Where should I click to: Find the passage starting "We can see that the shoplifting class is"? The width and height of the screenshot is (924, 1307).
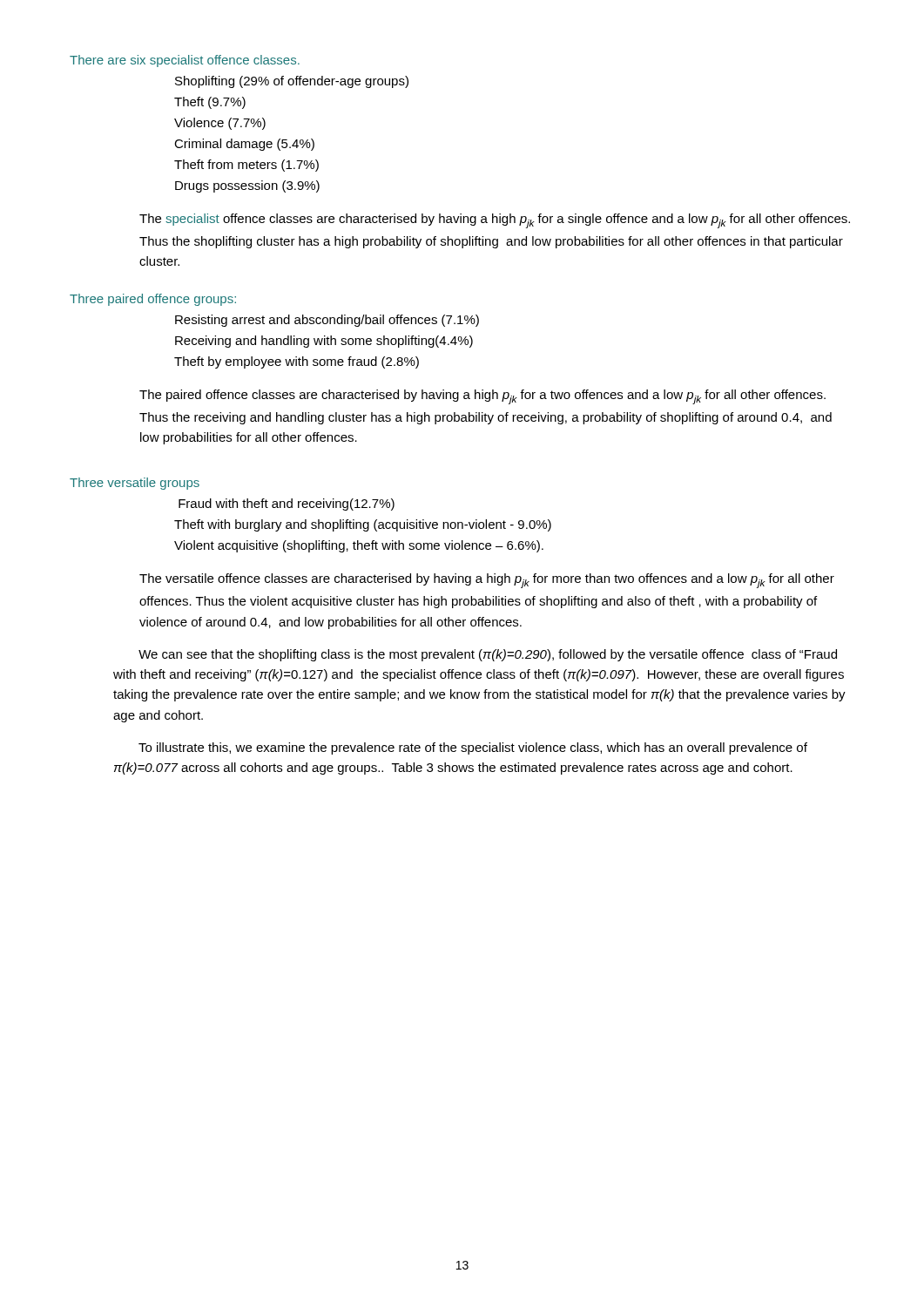(x=479, y=684)
